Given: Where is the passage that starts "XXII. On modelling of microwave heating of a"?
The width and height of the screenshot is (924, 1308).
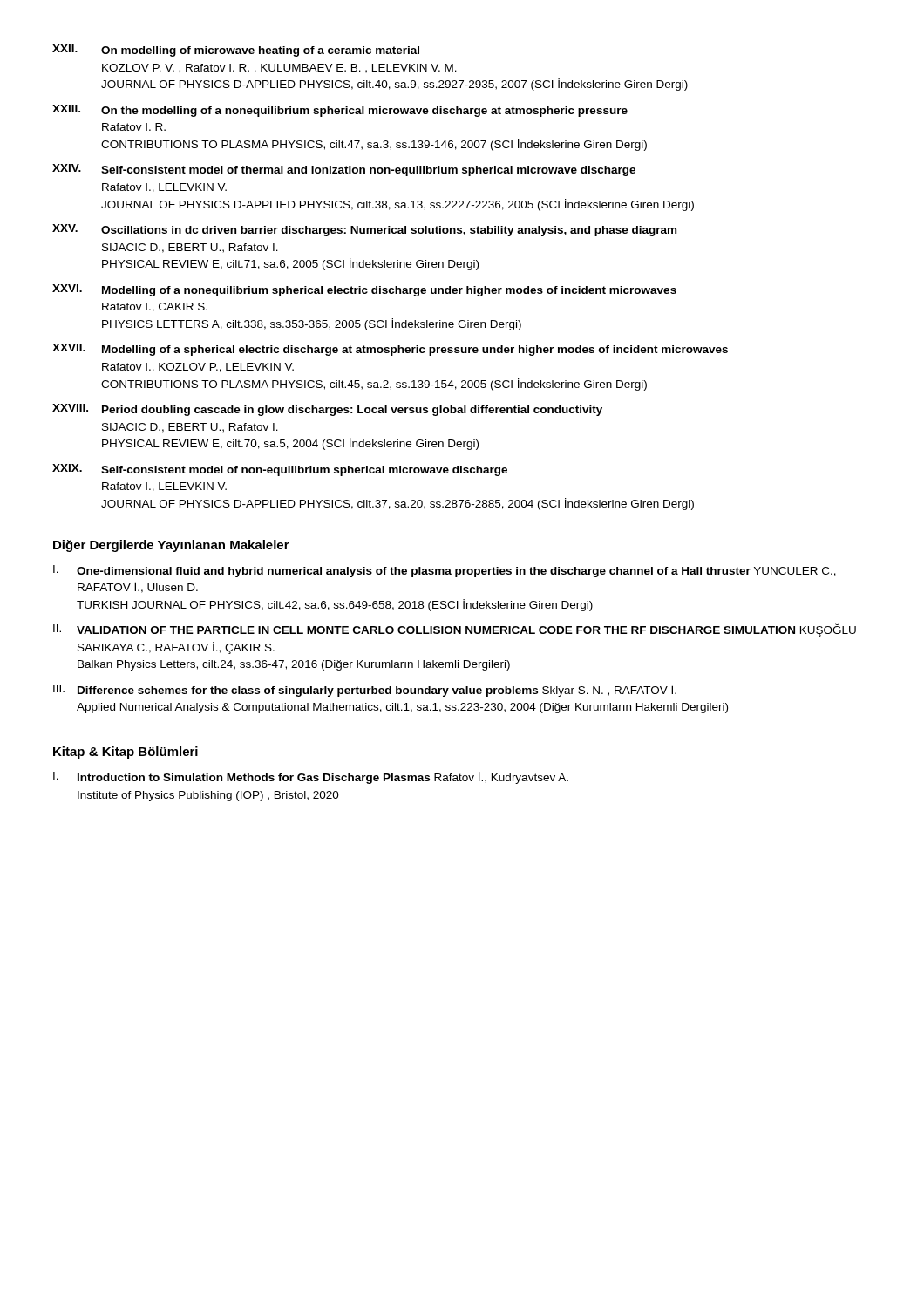Looking at the screenshot, I should coord(462,67).
